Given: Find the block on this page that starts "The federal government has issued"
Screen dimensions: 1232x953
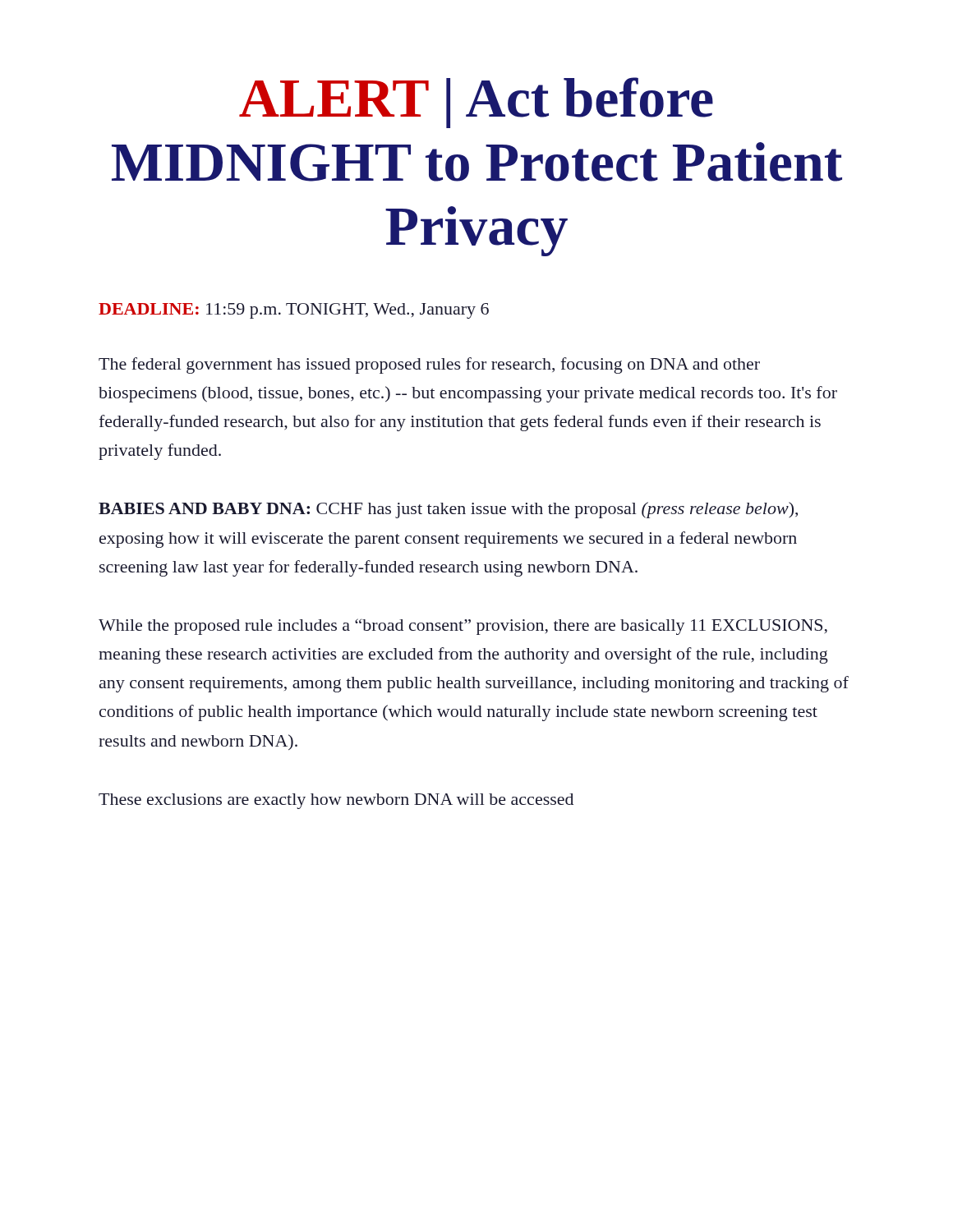Looking at the screenshot, I should click(468, 406).
